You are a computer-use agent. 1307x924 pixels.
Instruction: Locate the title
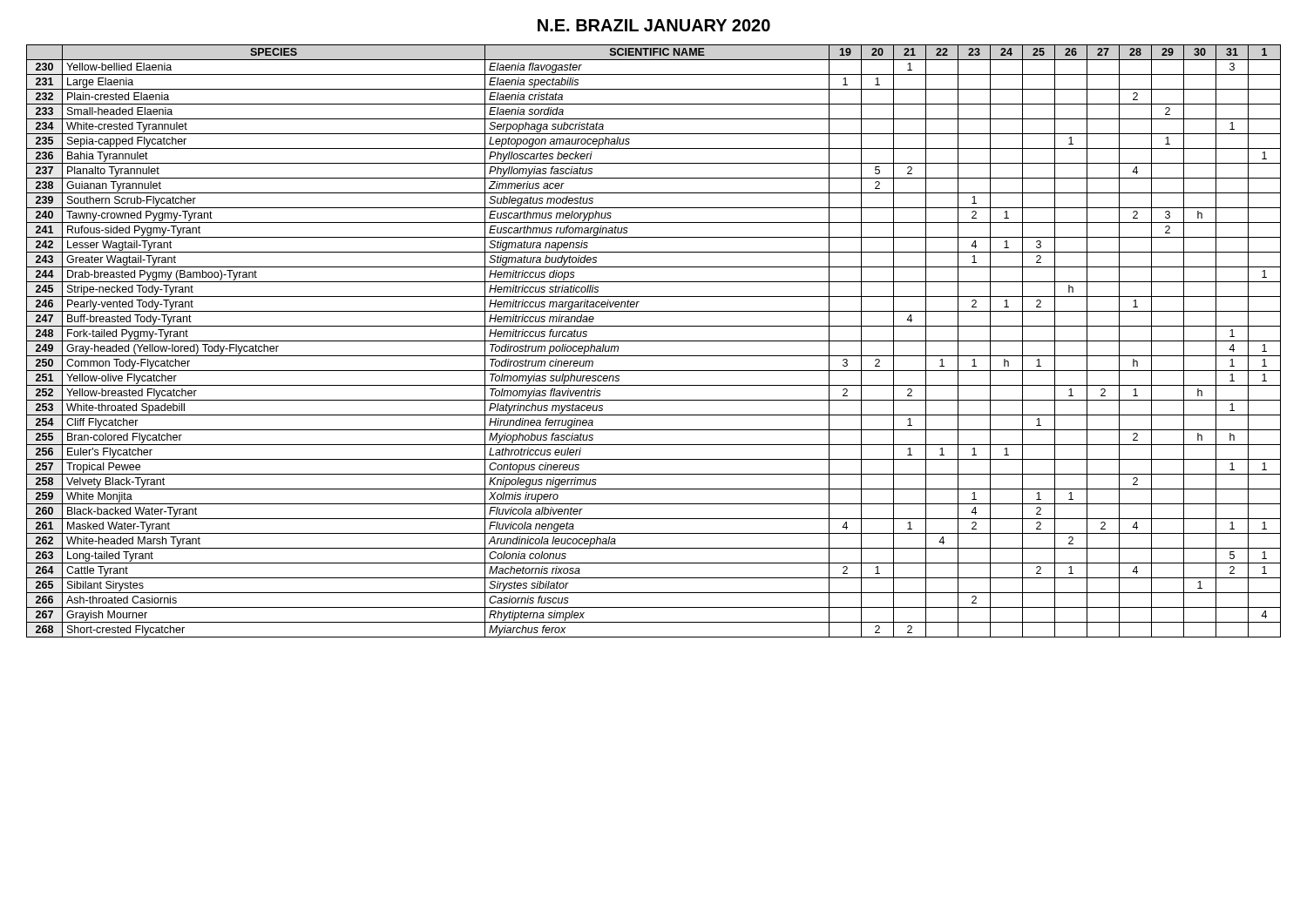(654, 26)
